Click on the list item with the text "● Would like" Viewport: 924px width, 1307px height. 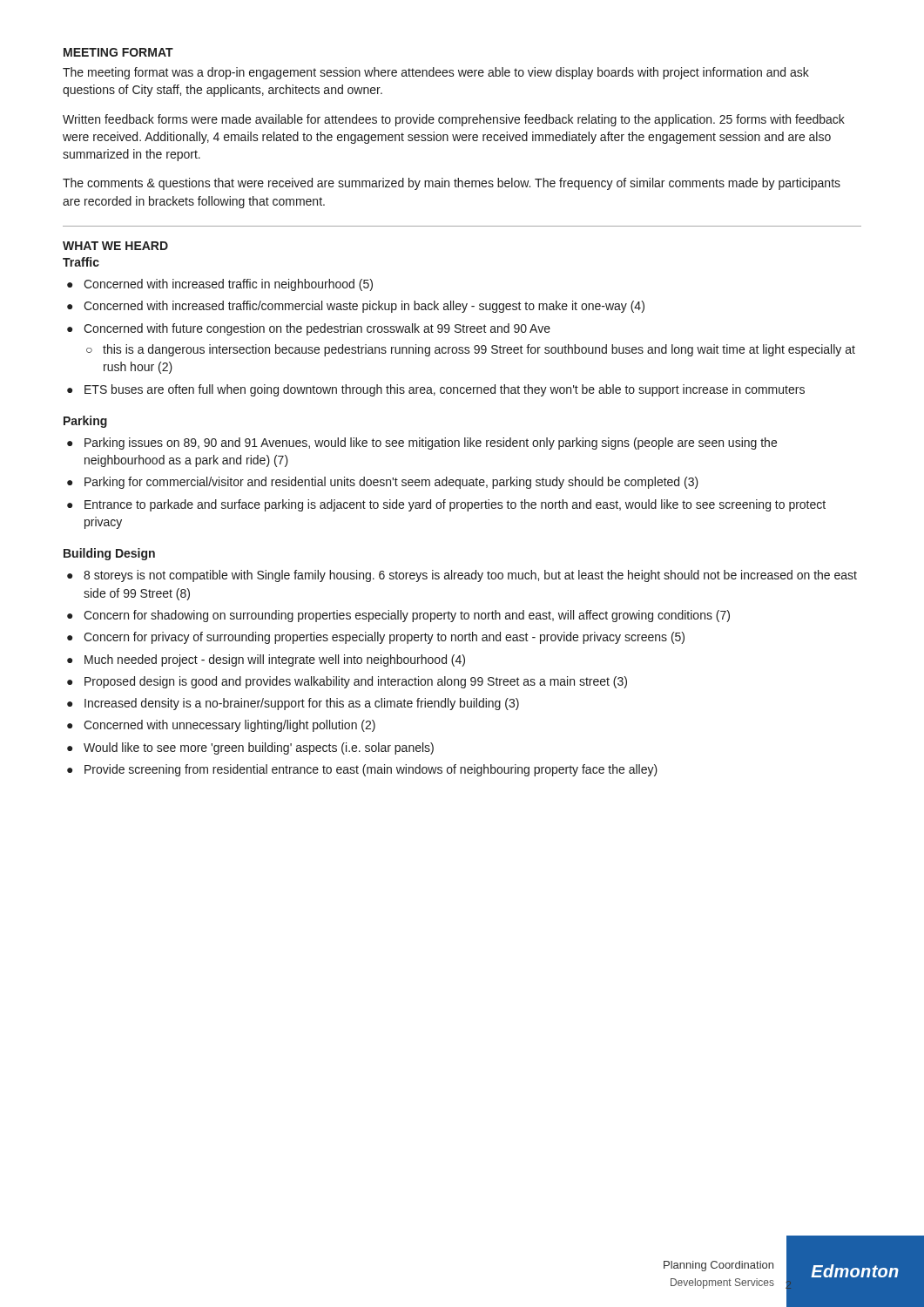tap(258, 747)
